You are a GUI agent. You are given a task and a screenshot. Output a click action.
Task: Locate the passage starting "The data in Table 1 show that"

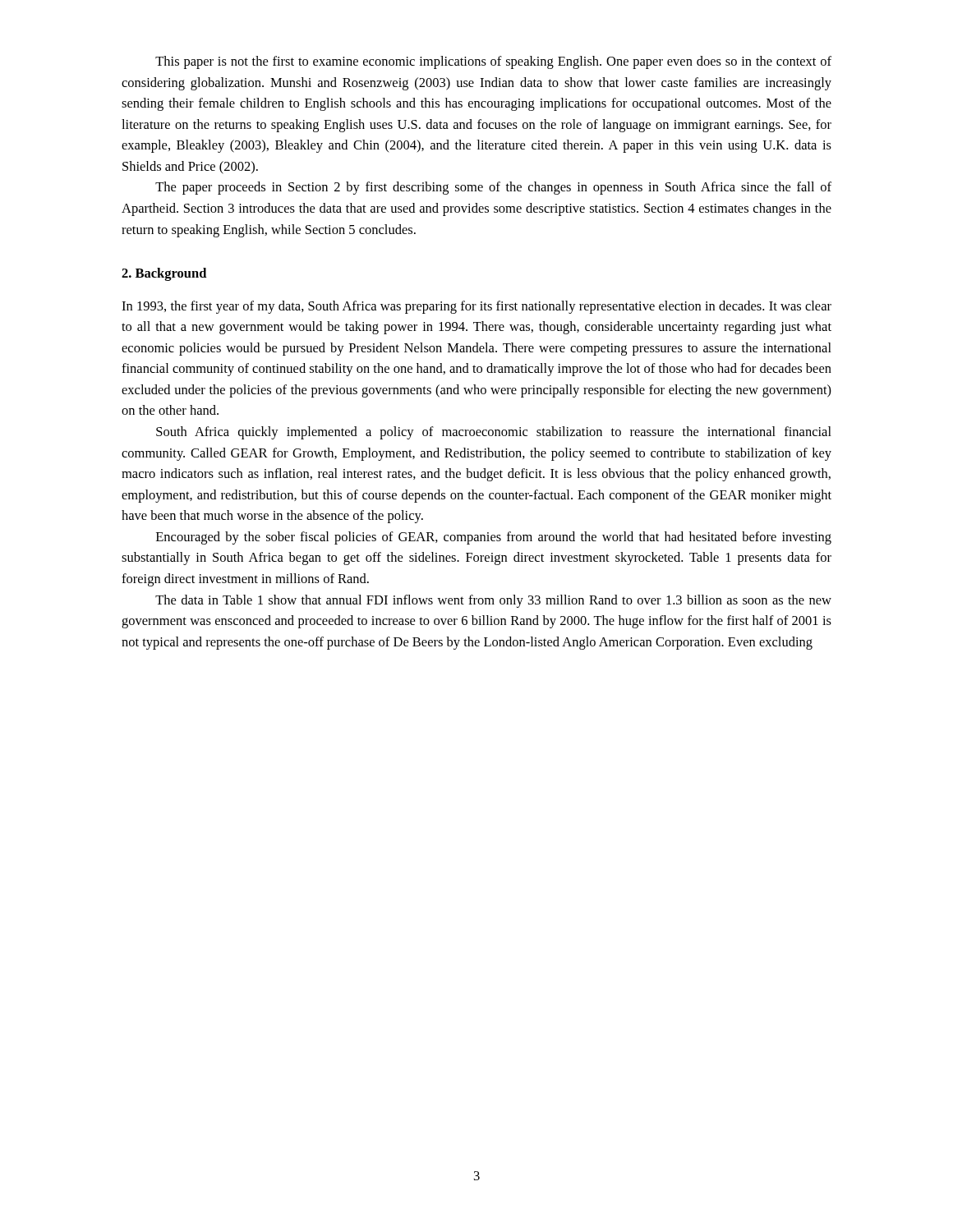pos(476,621)
